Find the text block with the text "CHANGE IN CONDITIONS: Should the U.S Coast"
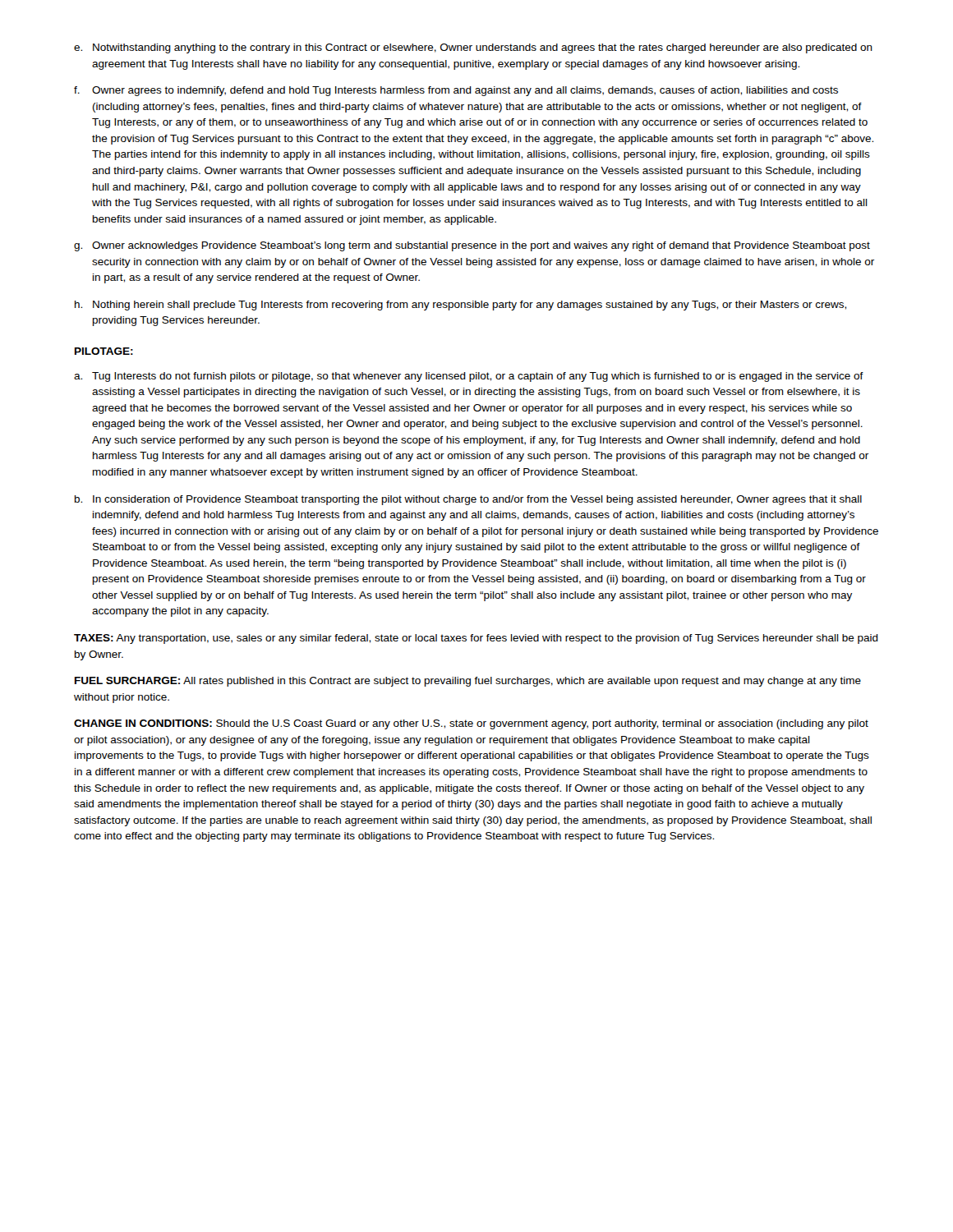 point(473,780)
